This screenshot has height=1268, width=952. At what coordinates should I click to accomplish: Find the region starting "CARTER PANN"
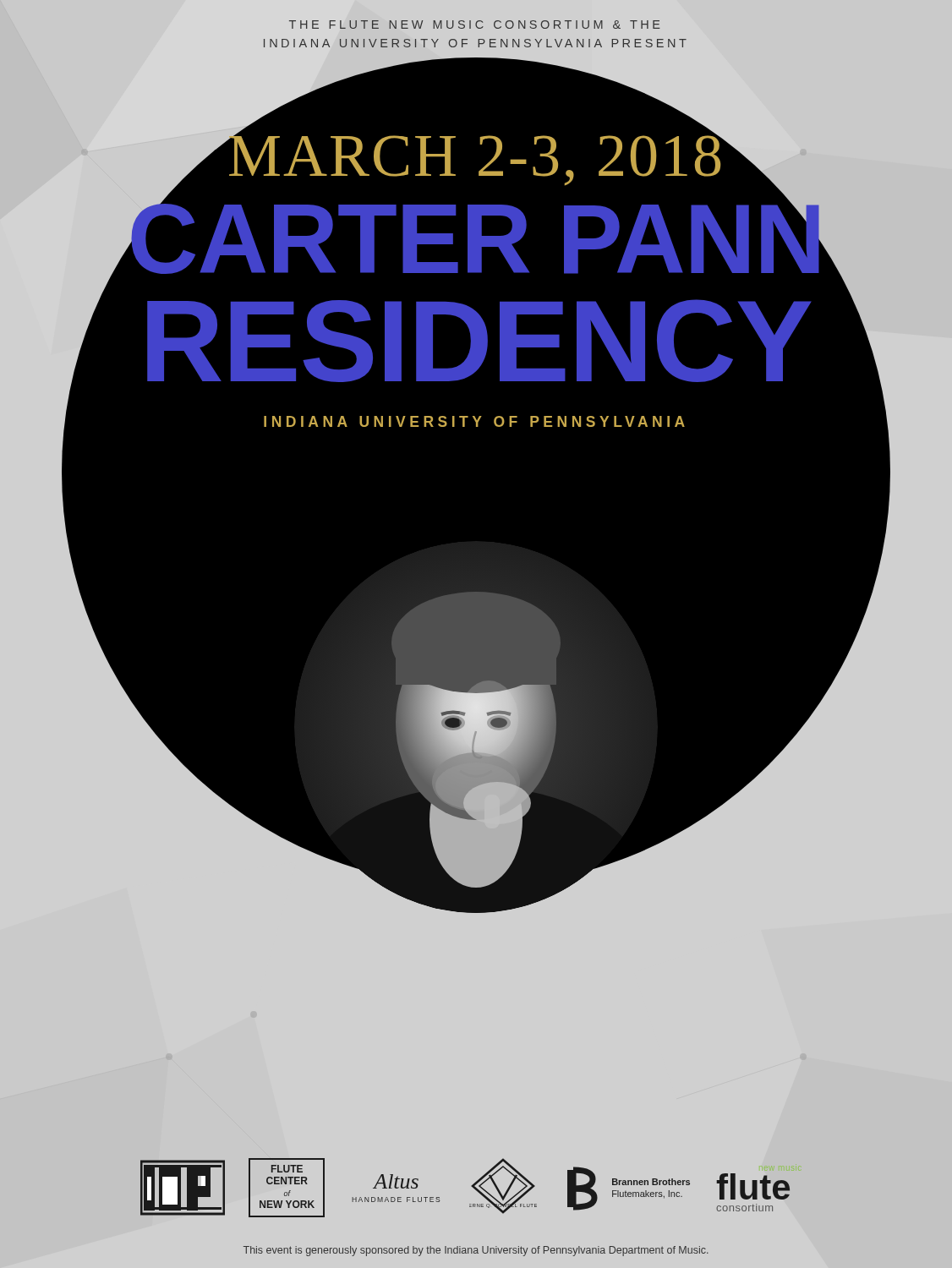pos(476,239)
